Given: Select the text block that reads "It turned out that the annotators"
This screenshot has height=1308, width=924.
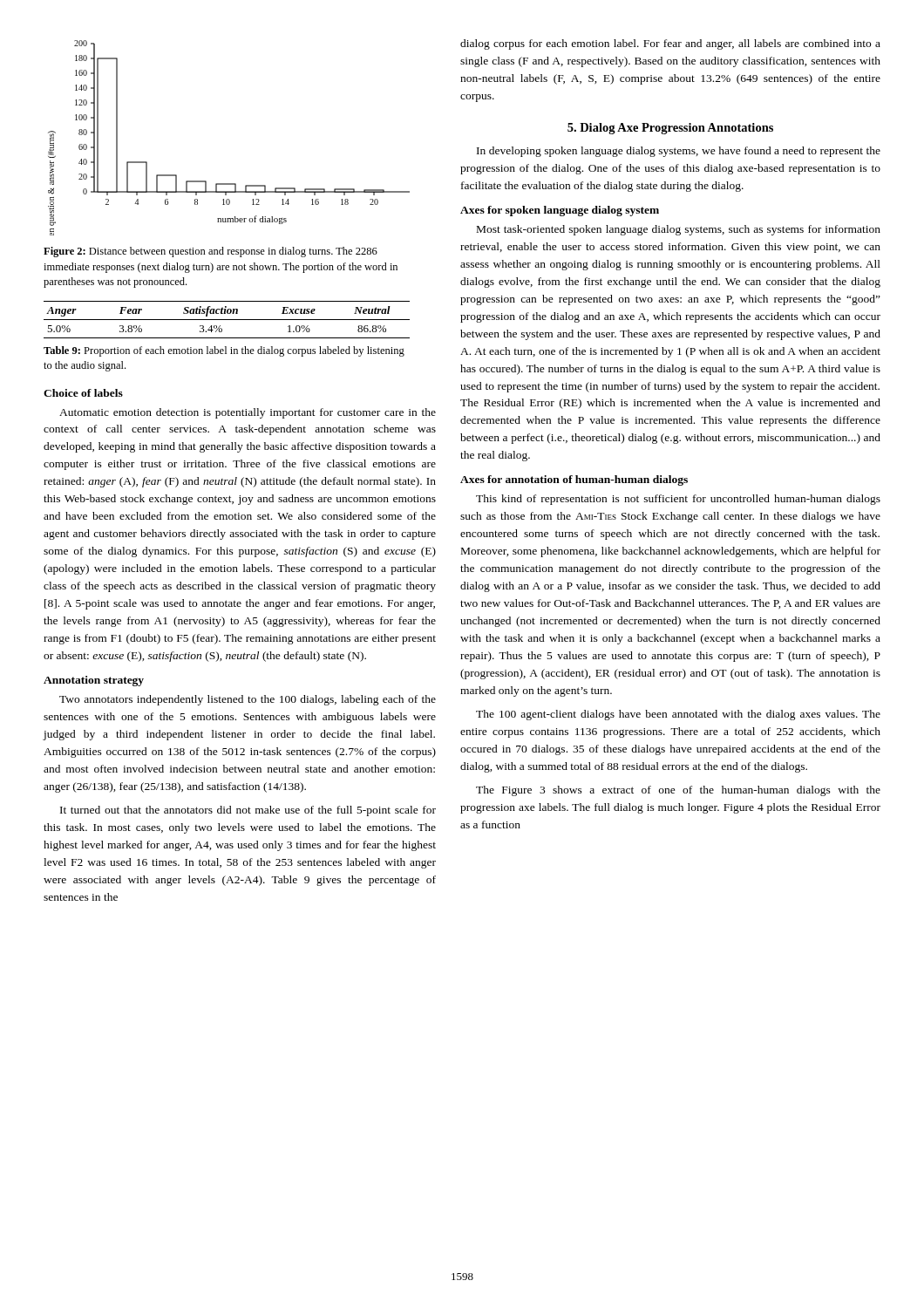Looking at the screenshot, I should pyautogui.click(x=240, y=853).
